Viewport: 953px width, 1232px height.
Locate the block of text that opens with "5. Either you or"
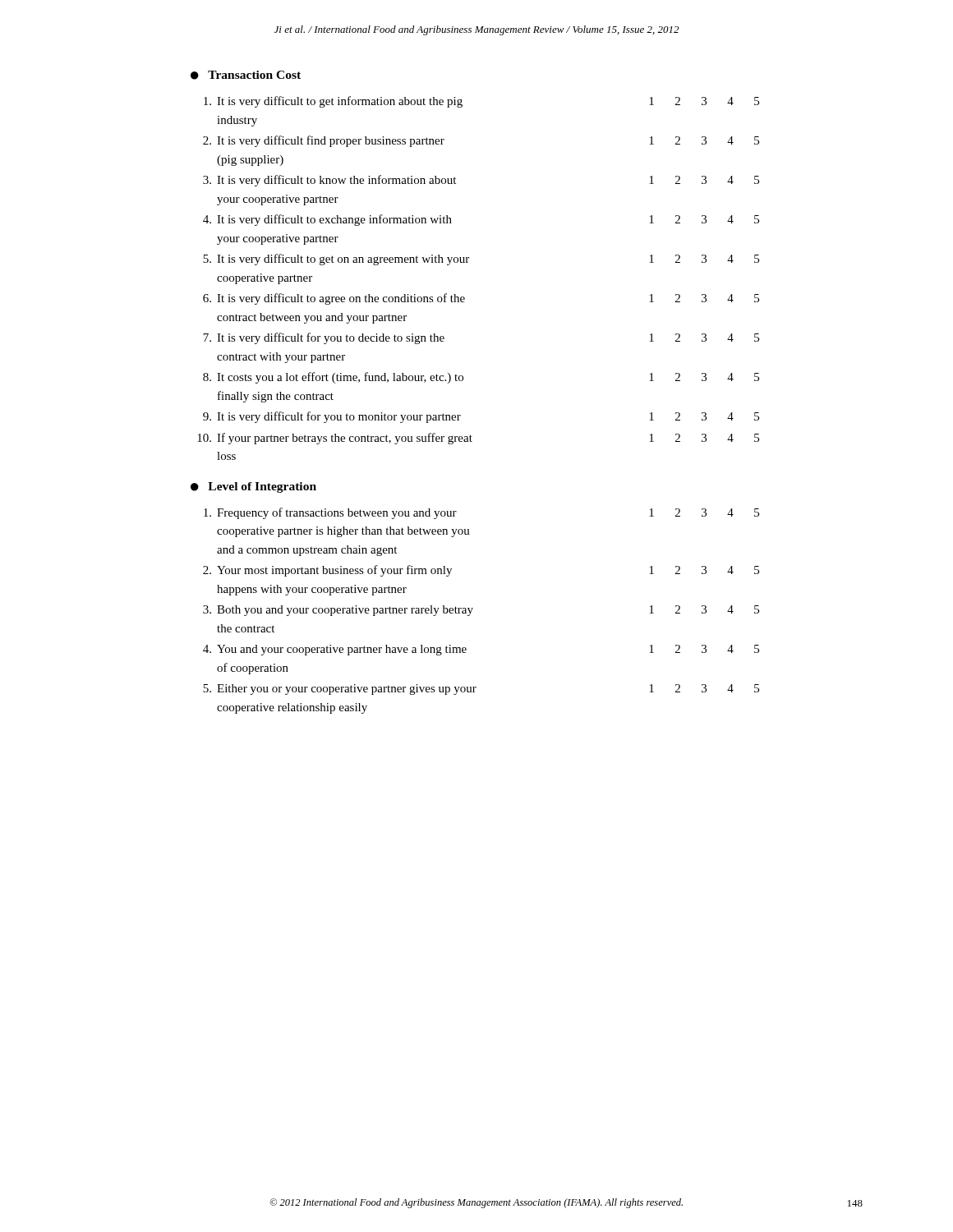click(x=476, y=698)
